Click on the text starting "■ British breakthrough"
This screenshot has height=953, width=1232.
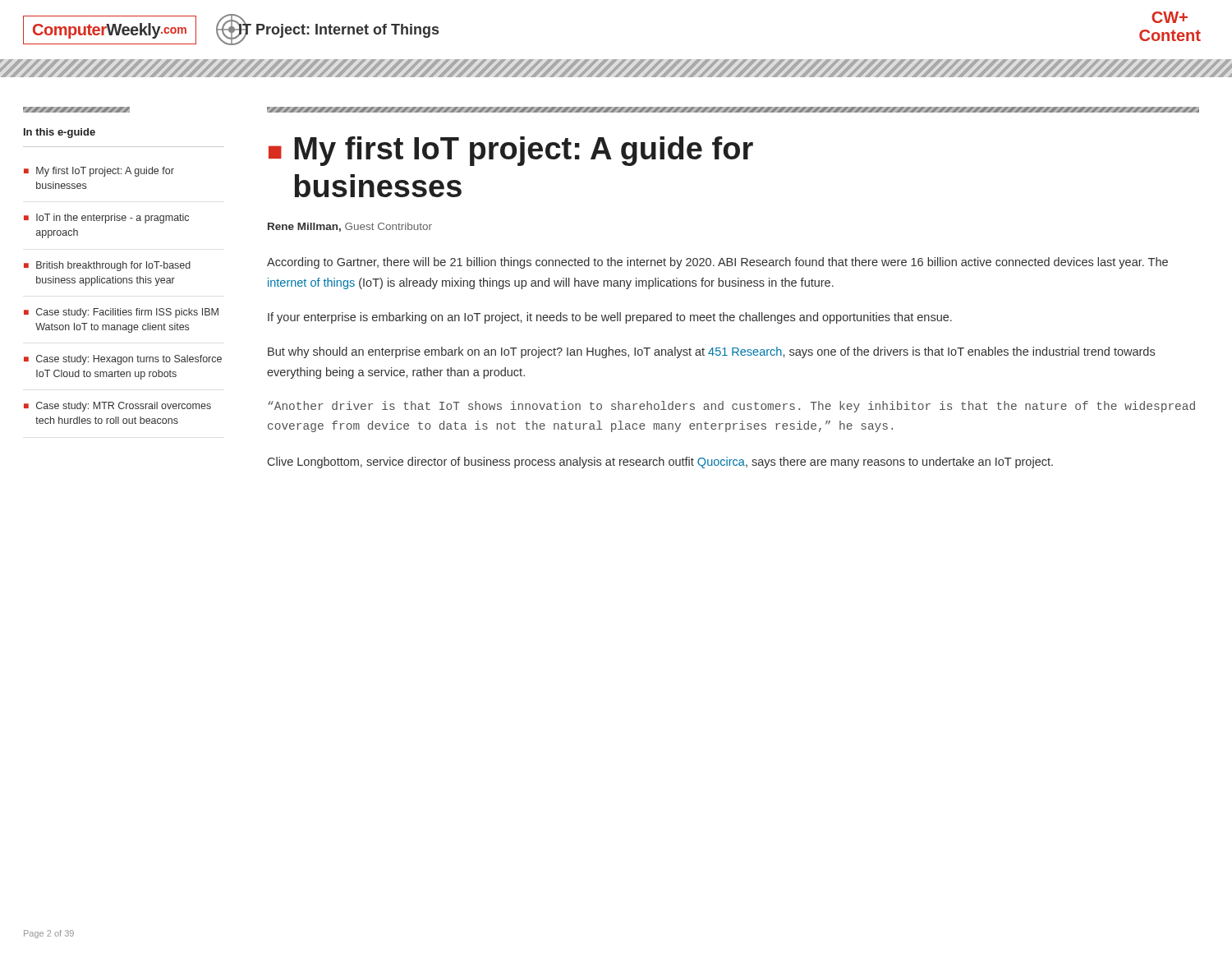[124, 272]
